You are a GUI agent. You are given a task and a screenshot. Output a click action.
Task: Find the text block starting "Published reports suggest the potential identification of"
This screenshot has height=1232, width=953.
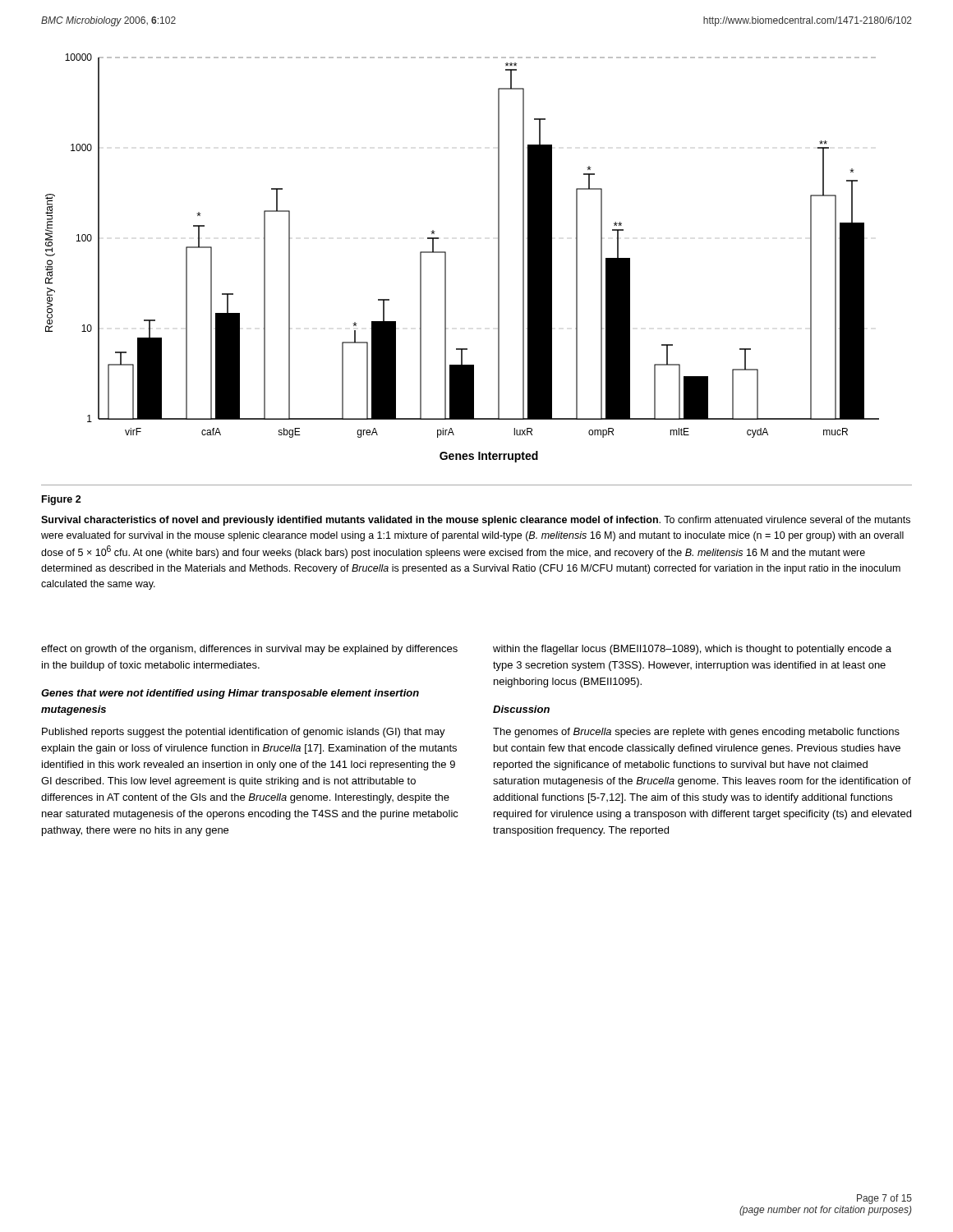(x=251, y=781)
